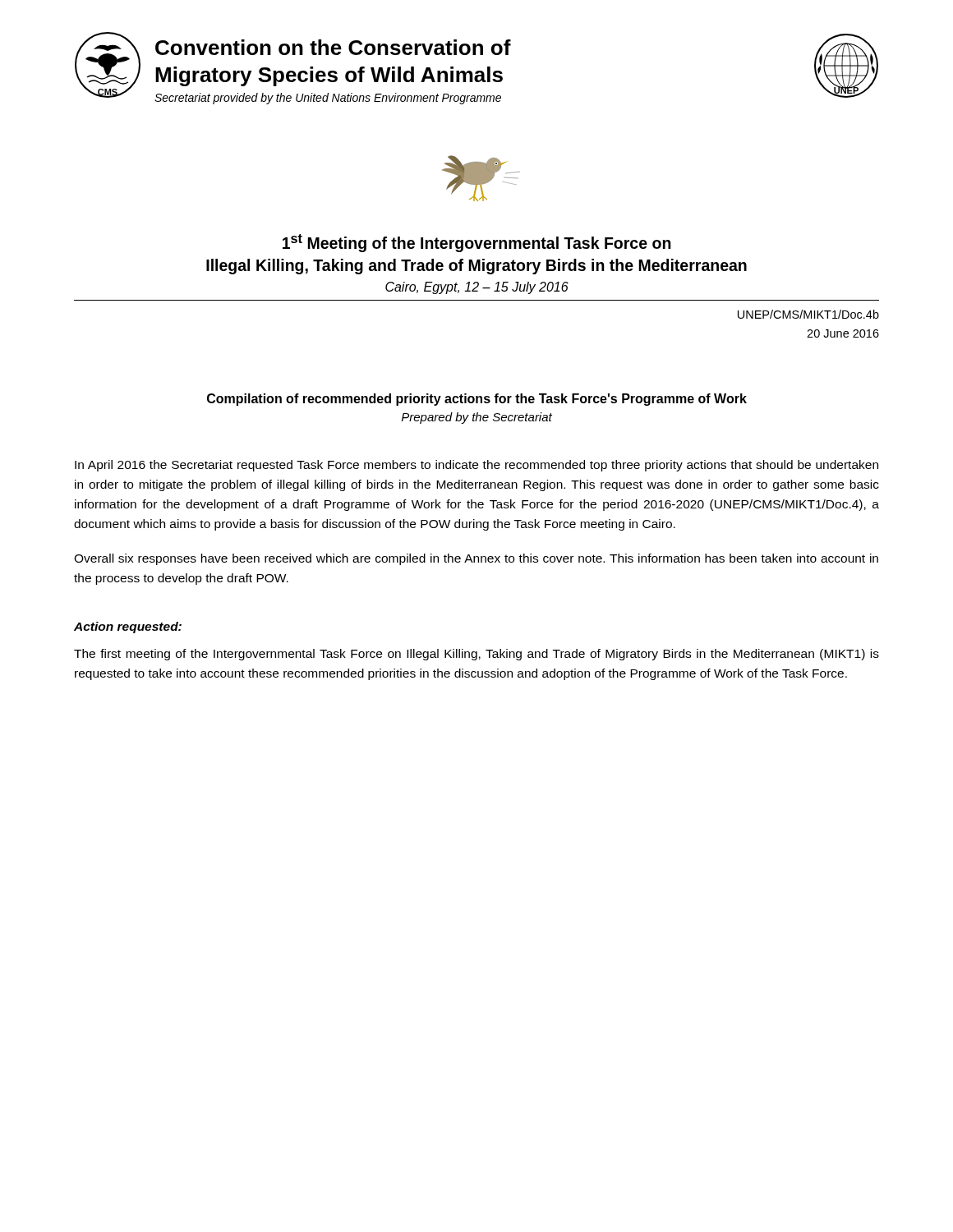Point to the text starting "UNEP/CMS/MIKT1/Doc.4b 20 June"
The width and height of the screenshot is (953, 1232).
[808, 324]
